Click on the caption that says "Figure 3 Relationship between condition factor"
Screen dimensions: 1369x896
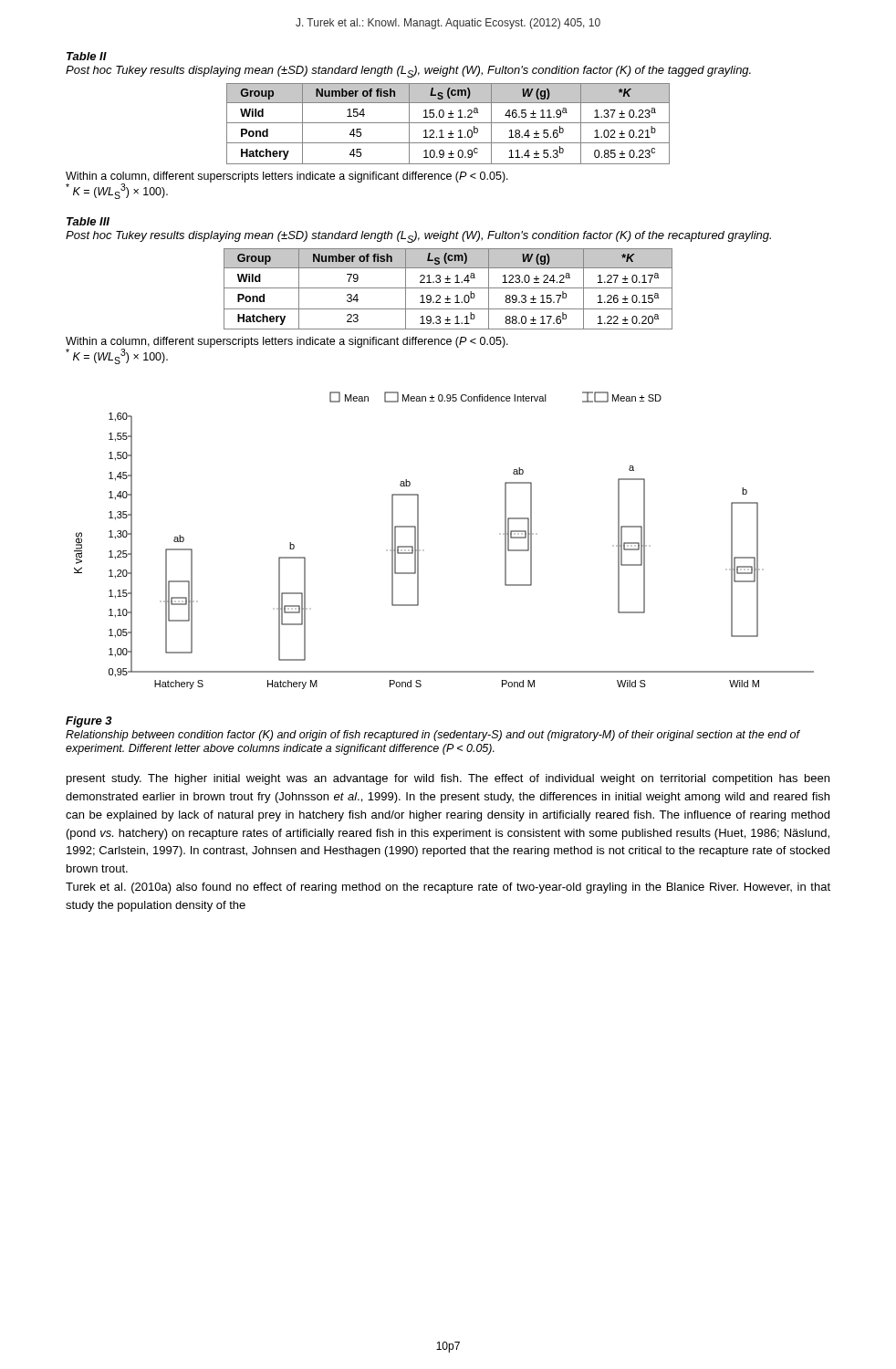tap(432, 735)
